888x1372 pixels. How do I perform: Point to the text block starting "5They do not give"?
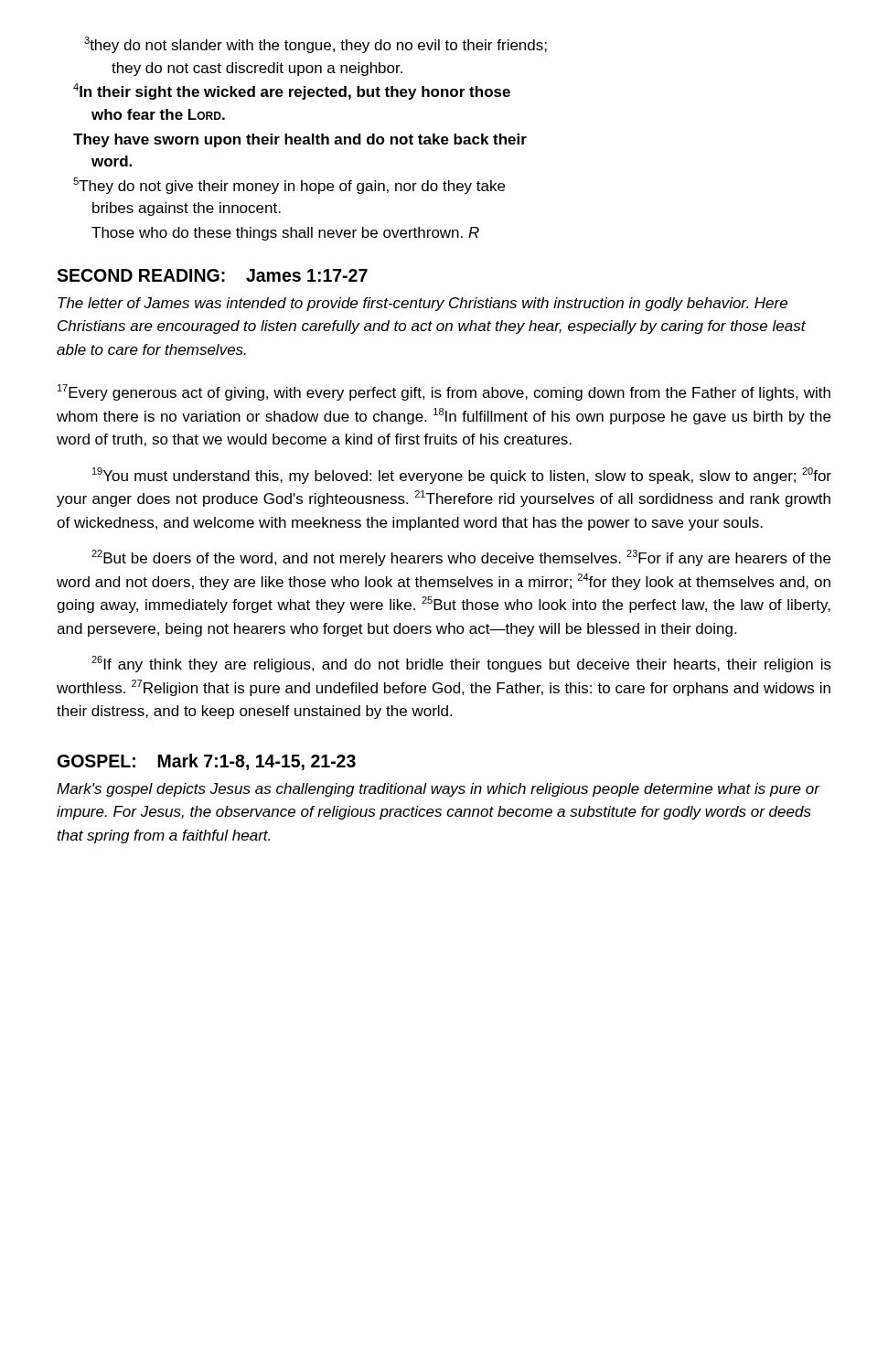[289, 196]
